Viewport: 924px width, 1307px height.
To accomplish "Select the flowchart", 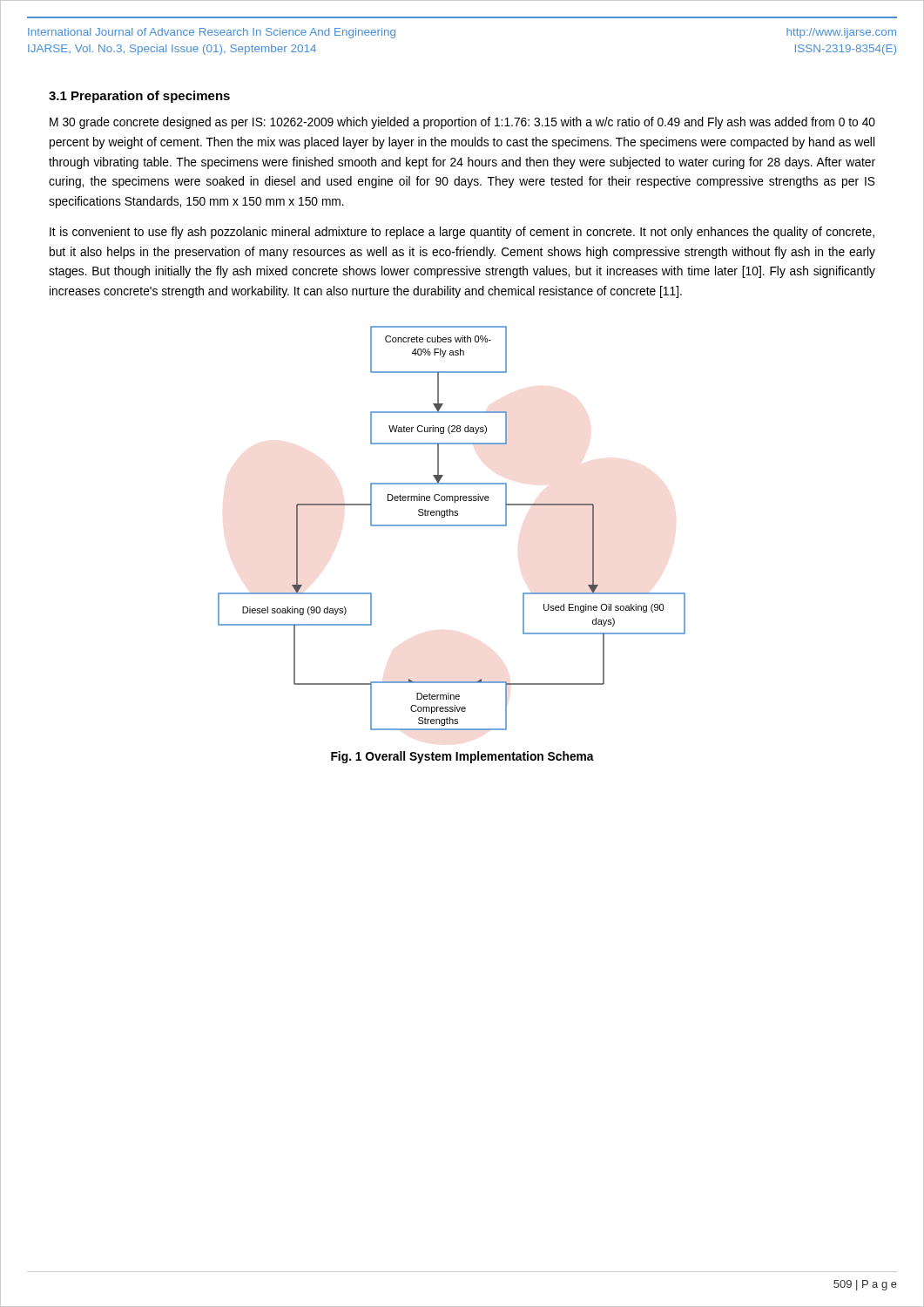I will (462, 531).
